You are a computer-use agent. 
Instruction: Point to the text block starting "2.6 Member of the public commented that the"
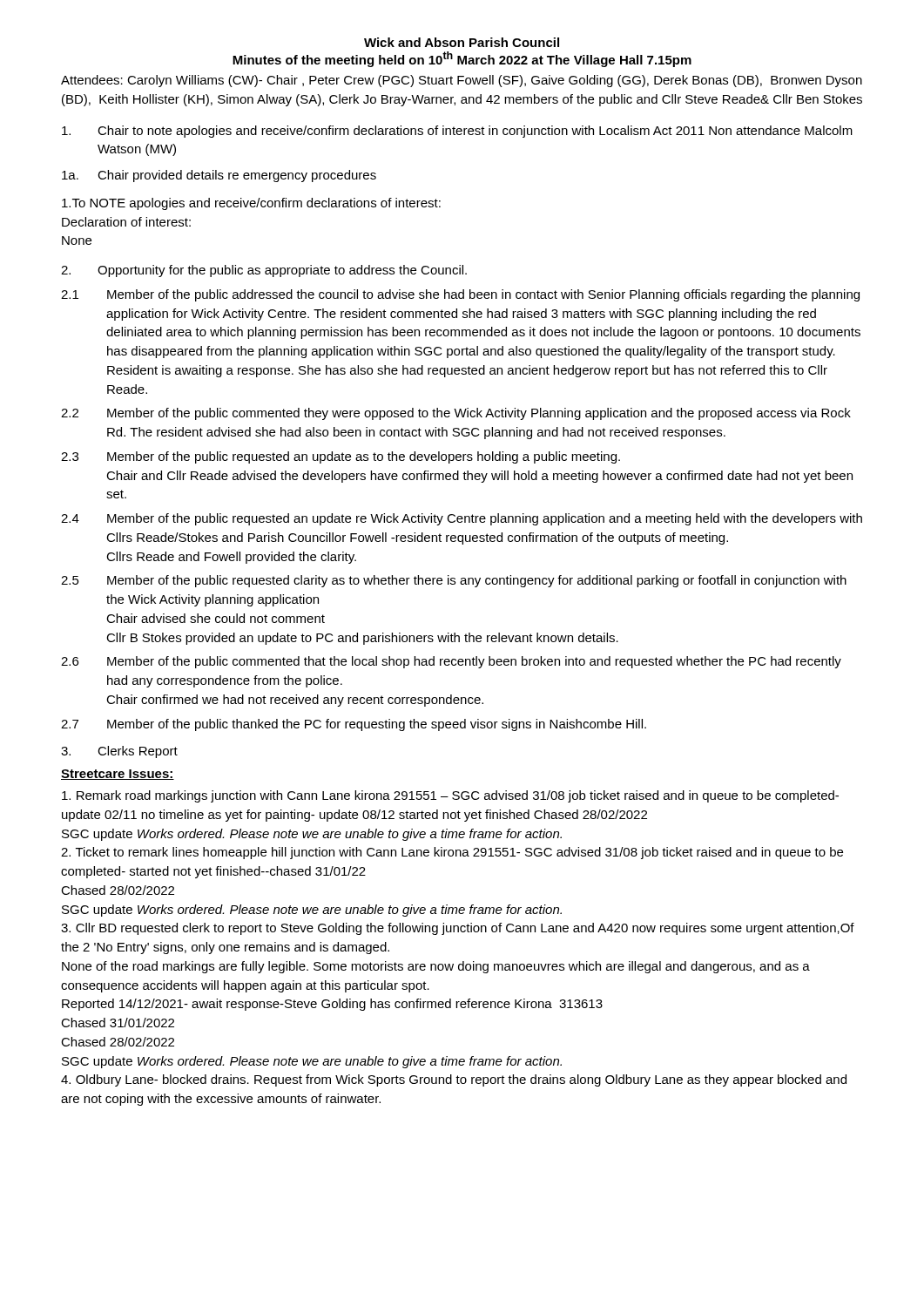coord(451,662)
